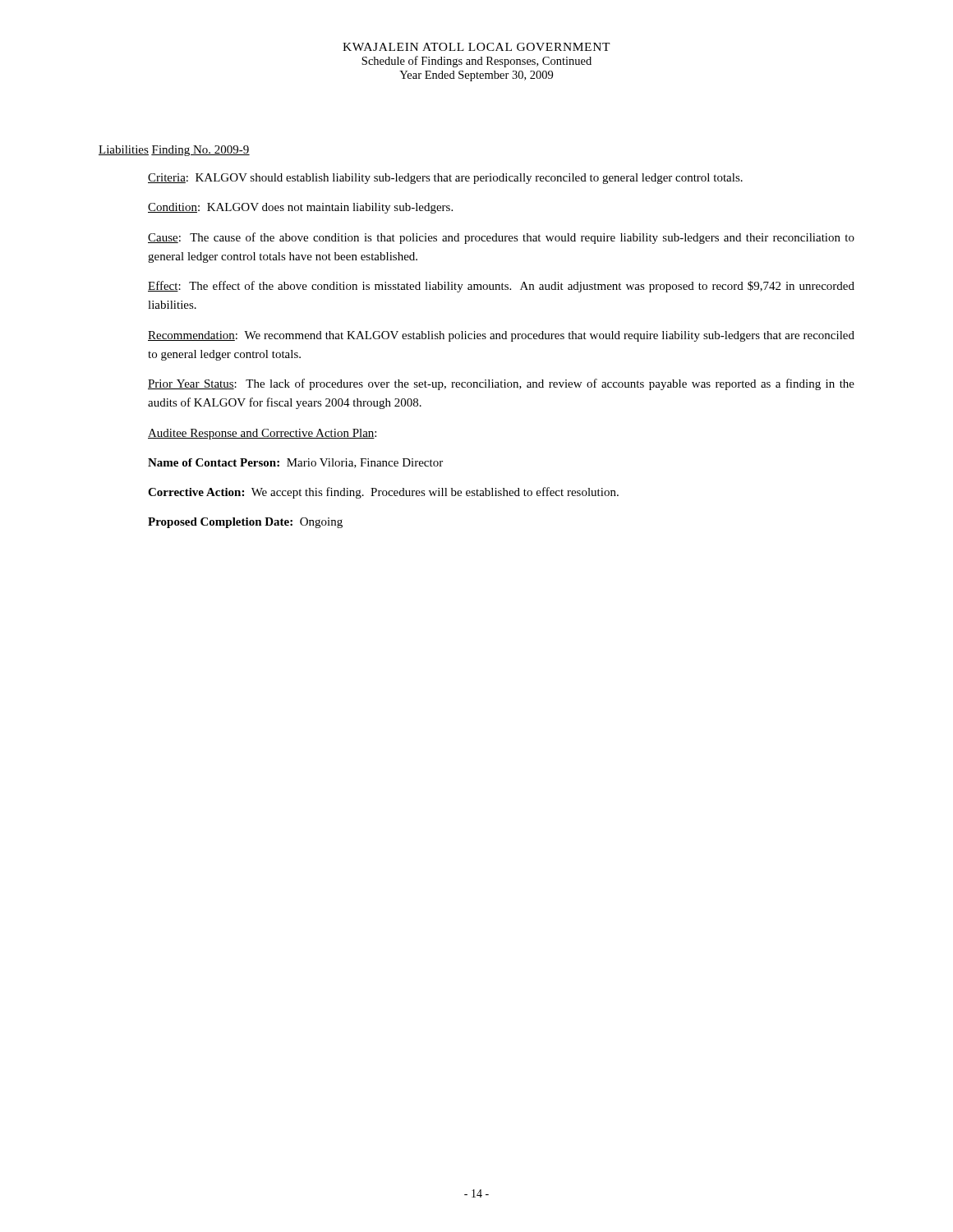The width and height of the screenshot is (953, 1232).
Task: Point to the element starting "Name of Contact Person: Mario Viloria, Finance Director"
Action: point(295,462)
